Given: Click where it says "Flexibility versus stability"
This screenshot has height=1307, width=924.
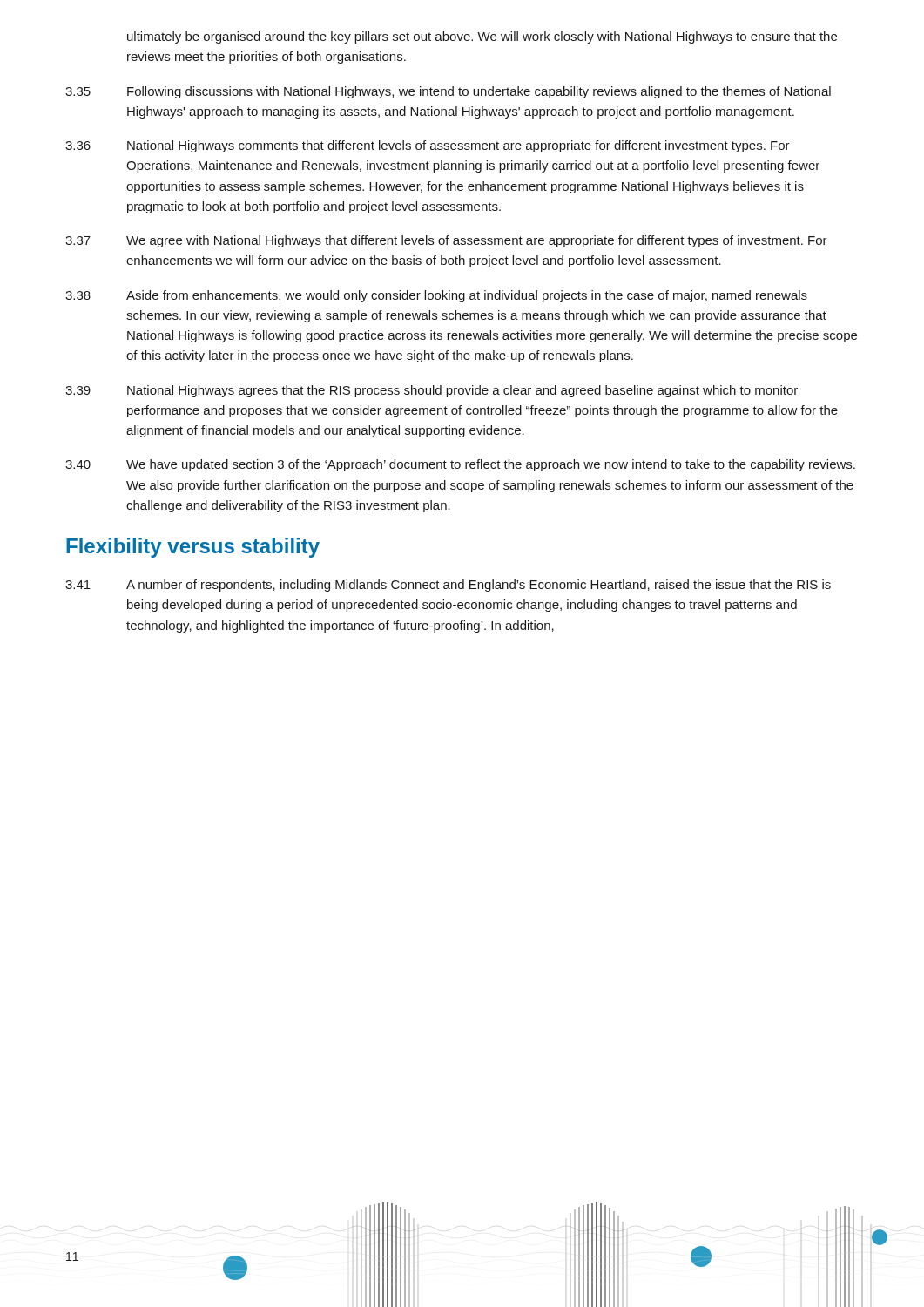Looking at the screenshot, I should click(193, 546).
